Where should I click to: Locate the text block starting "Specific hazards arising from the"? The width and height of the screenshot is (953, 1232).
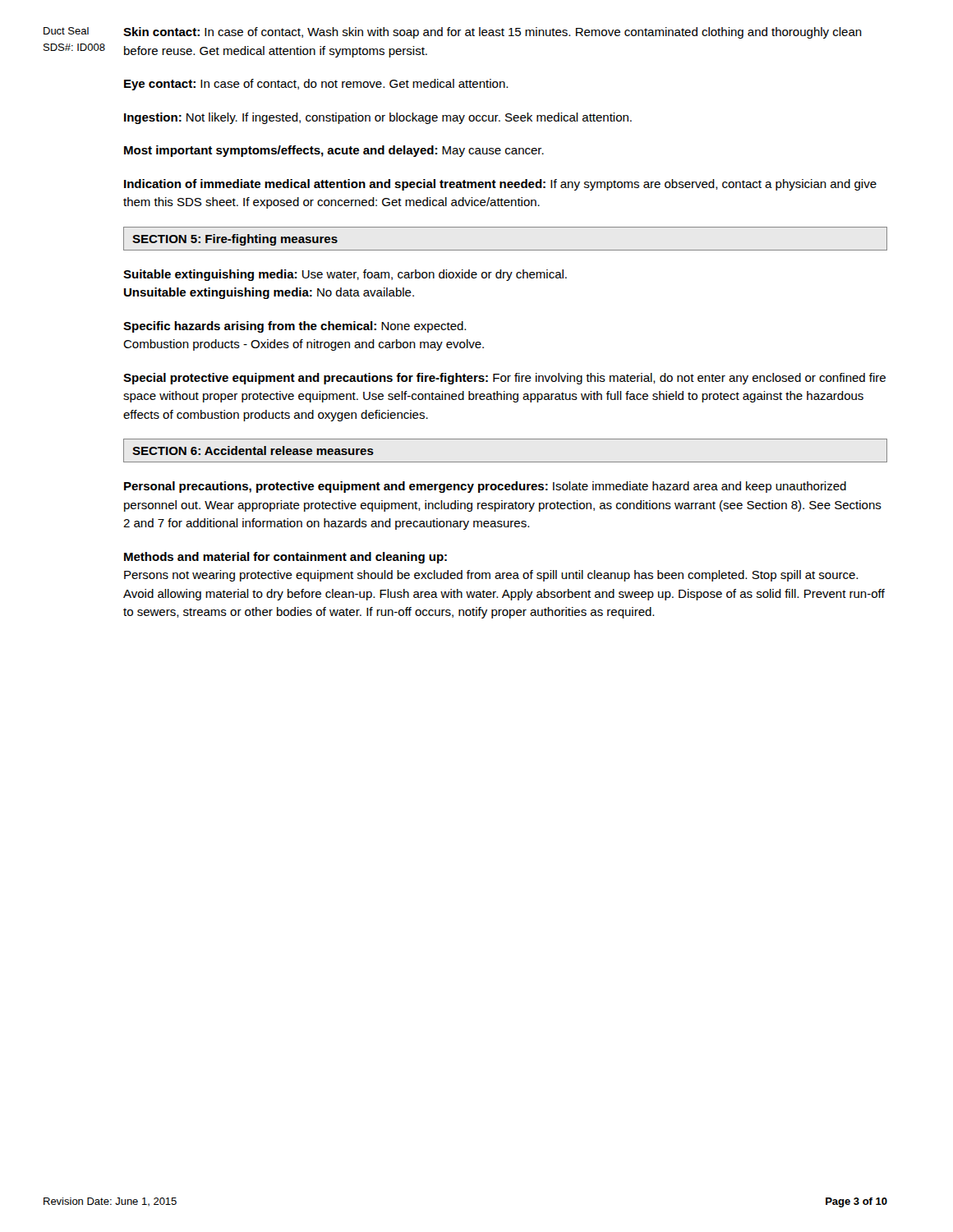tap(304, 334)
